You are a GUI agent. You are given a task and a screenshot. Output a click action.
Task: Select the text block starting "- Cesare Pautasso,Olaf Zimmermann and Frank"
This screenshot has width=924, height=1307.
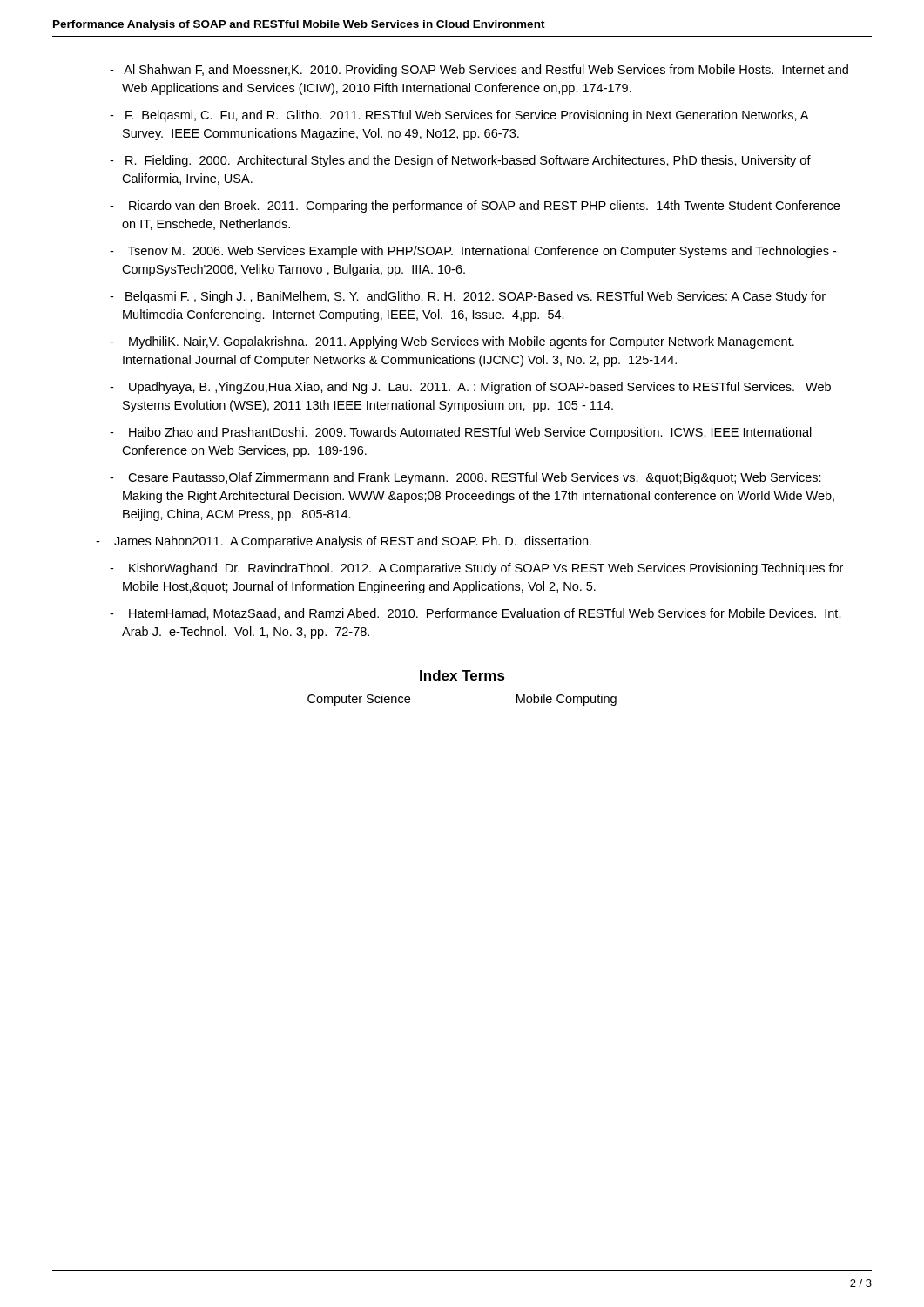coord(466,496)
